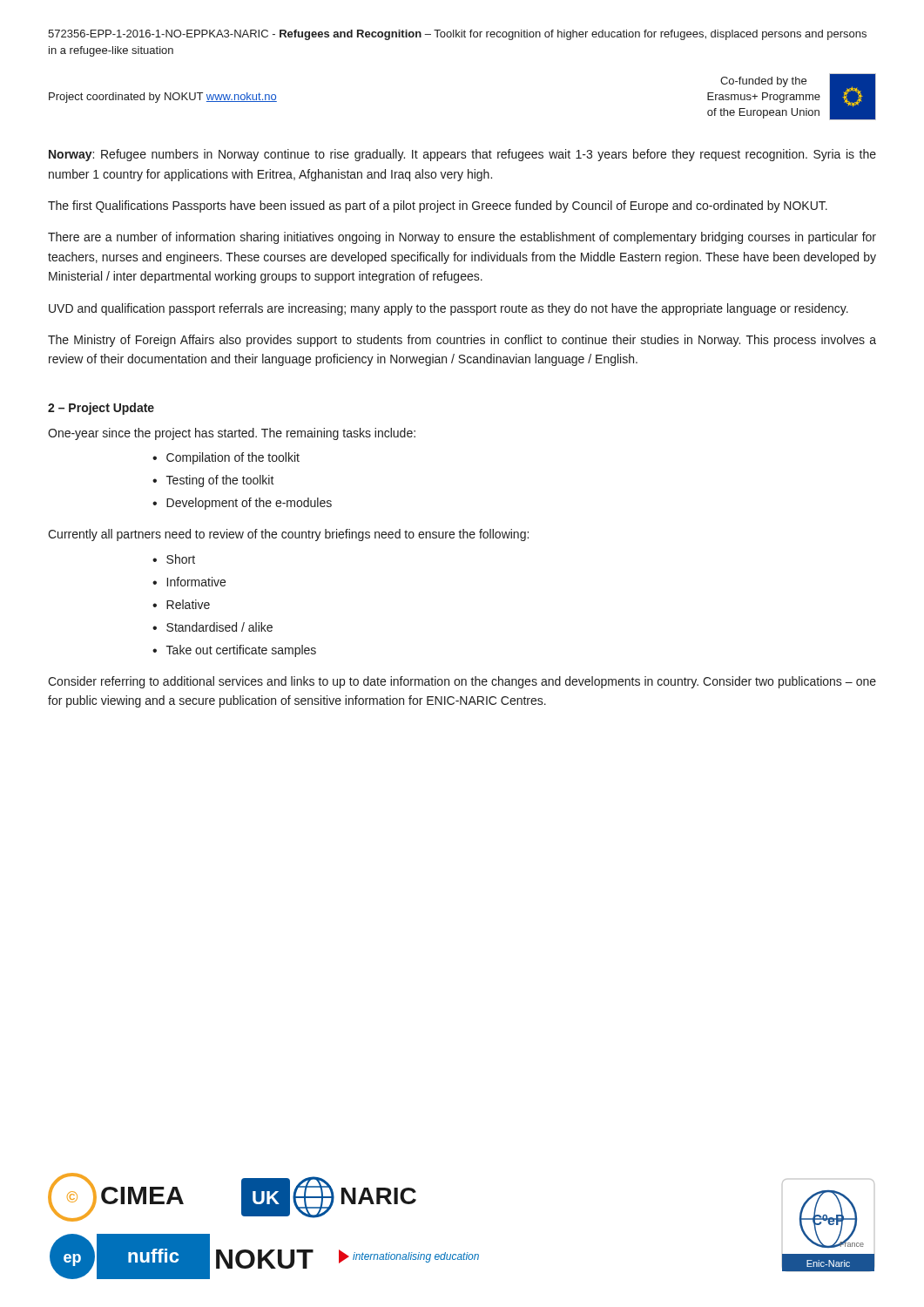Point to the region starting "Project coordinated by"
The height and width of the screenshot is (1307, 924).
coord(162,97)
